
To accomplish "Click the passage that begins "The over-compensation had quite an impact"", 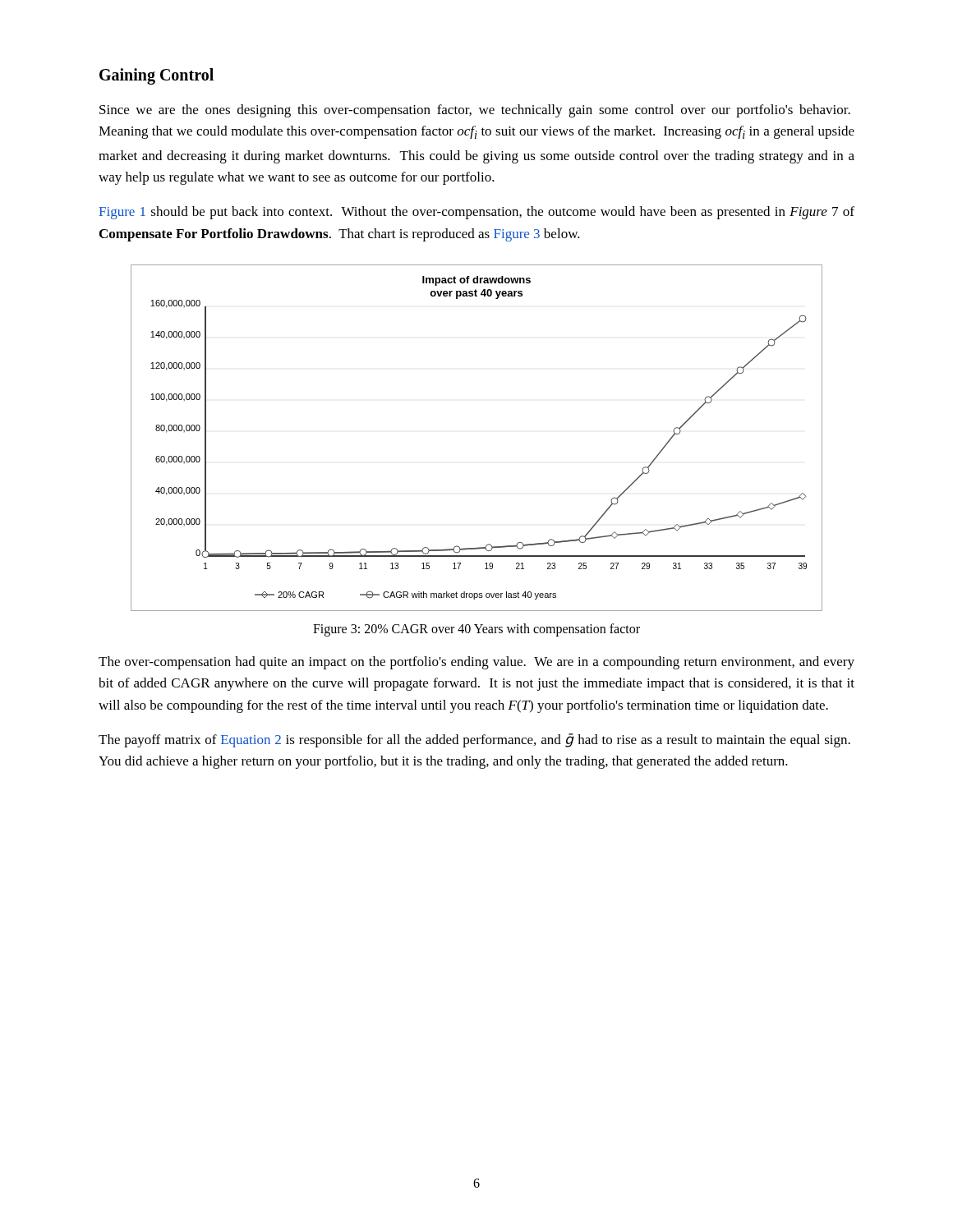I will tap(476, 683).
